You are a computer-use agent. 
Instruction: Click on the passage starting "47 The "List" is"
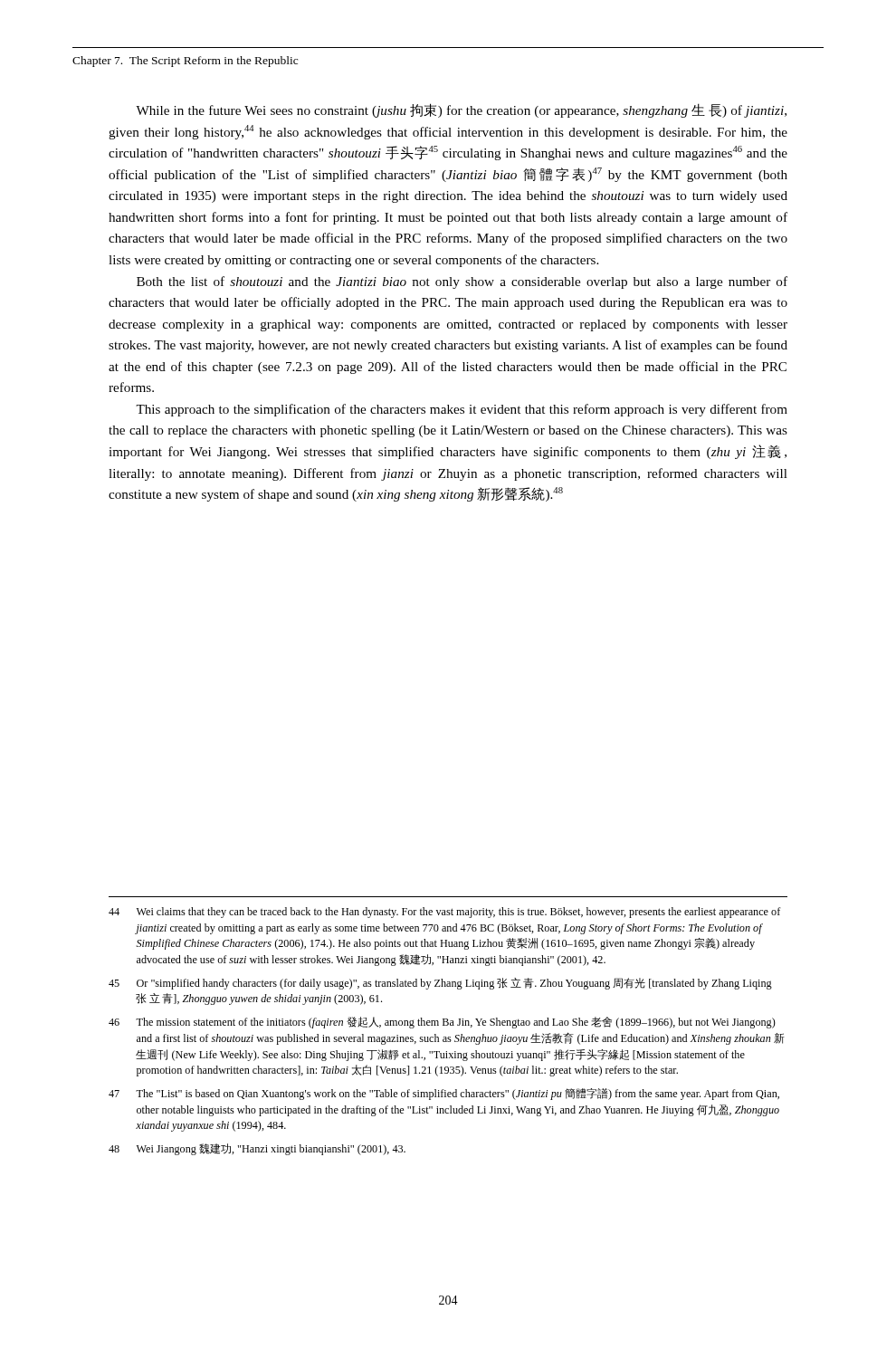[x=448, y=1110]
